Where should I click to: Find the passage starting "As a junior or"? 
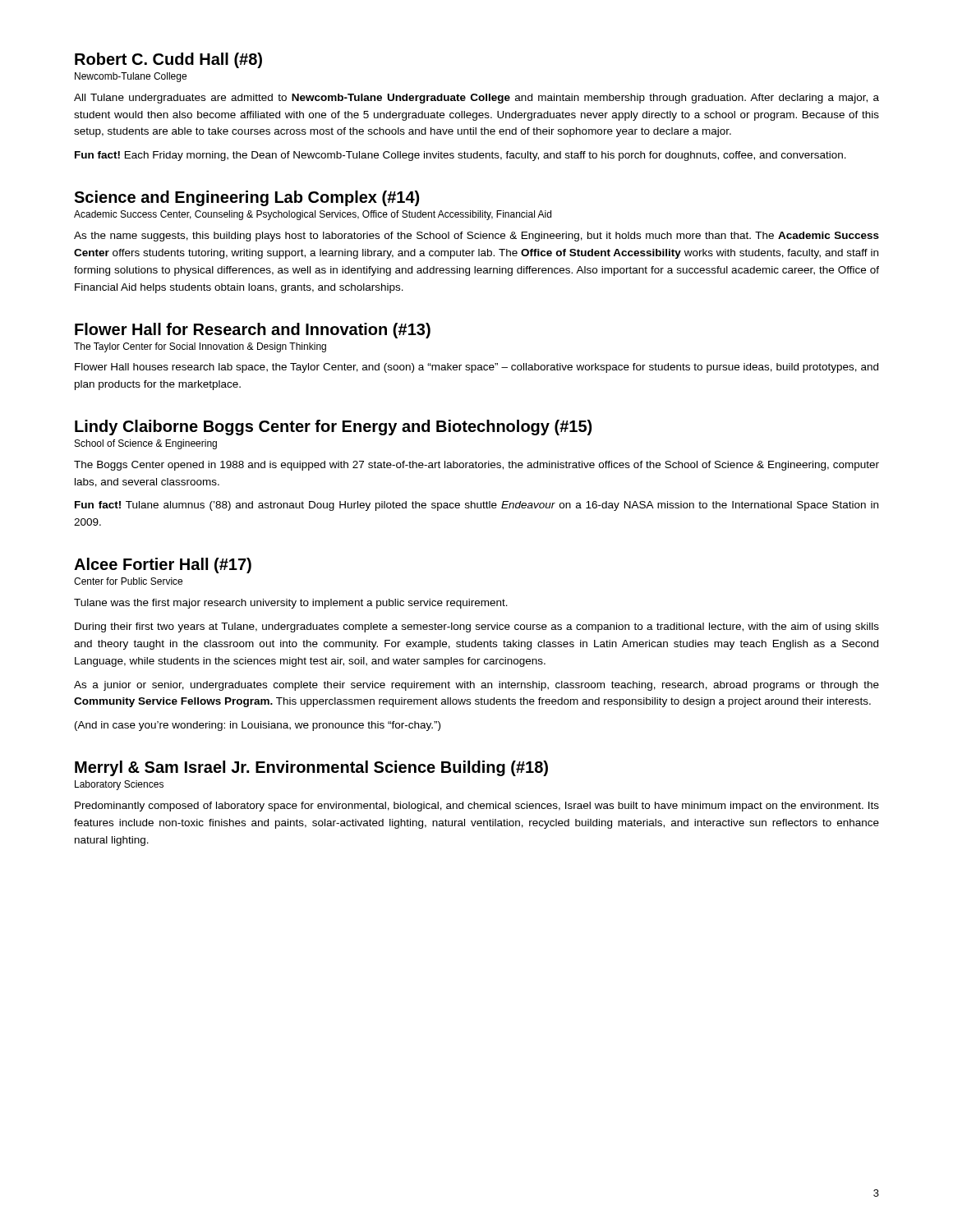coord(476,693)
